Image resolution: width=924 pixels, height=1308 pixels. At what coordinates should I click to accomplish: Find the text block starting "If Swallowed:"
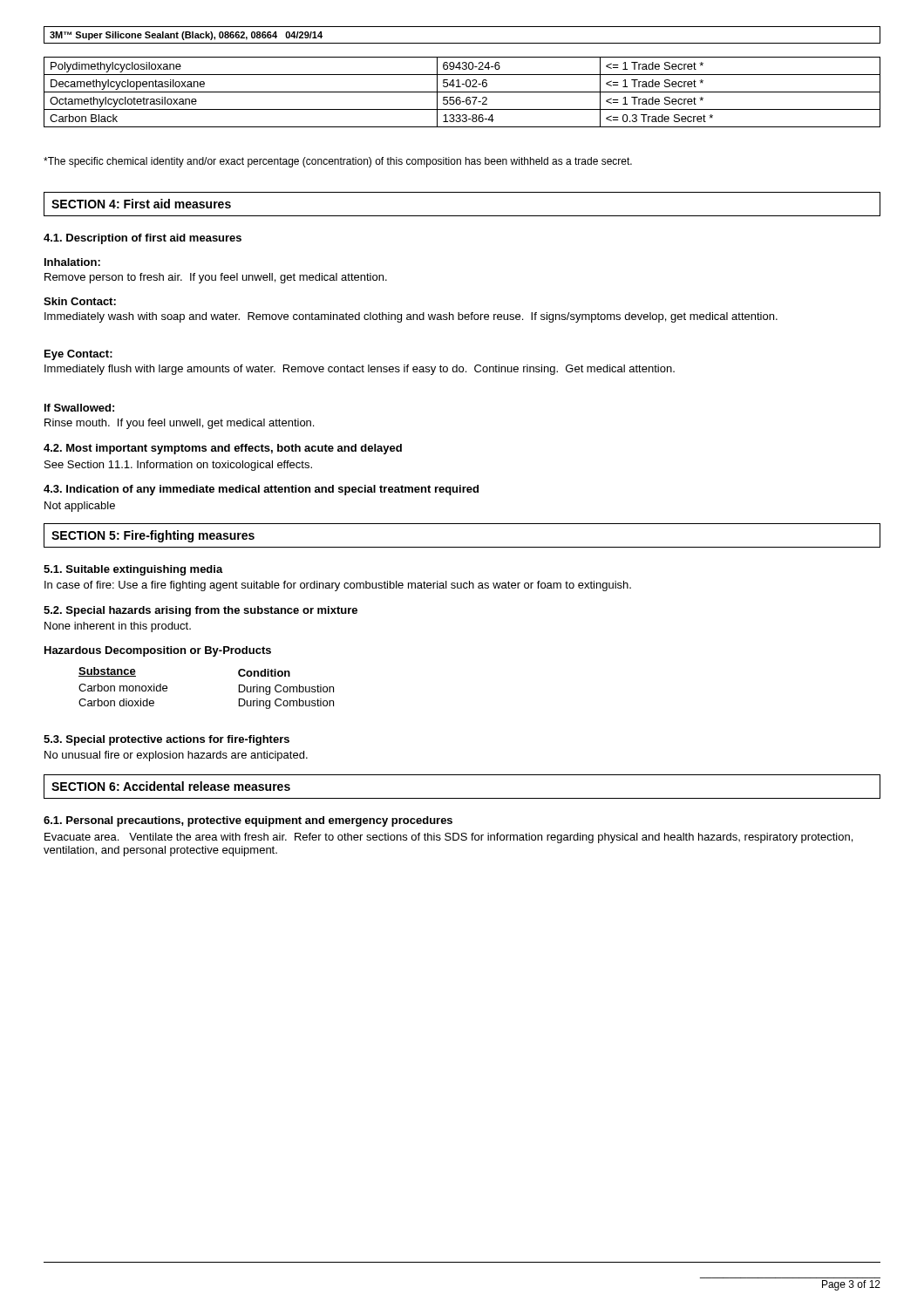[80, 408]
